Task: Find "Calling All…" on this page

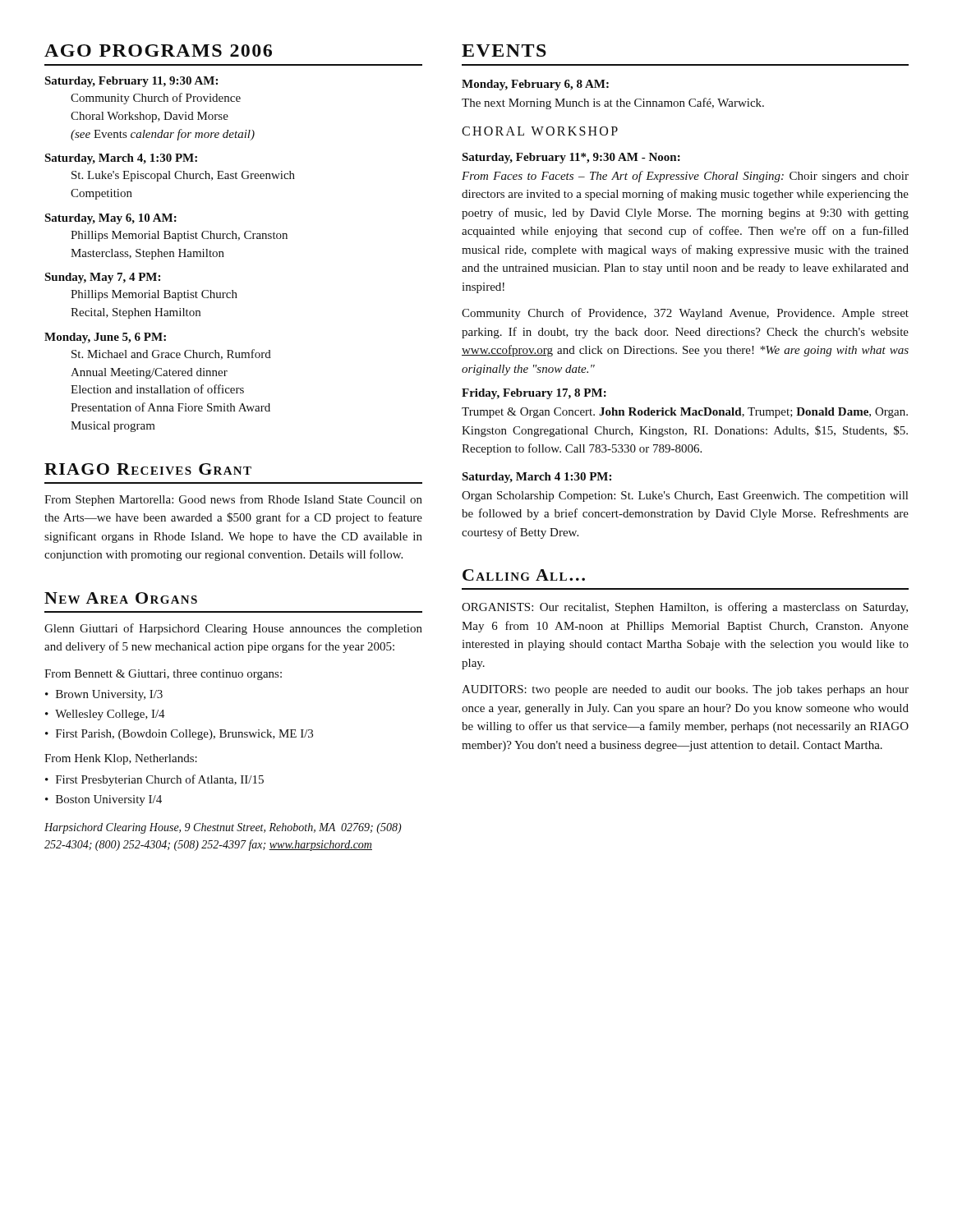Action: pyautogui.click(x=525, y=575)
